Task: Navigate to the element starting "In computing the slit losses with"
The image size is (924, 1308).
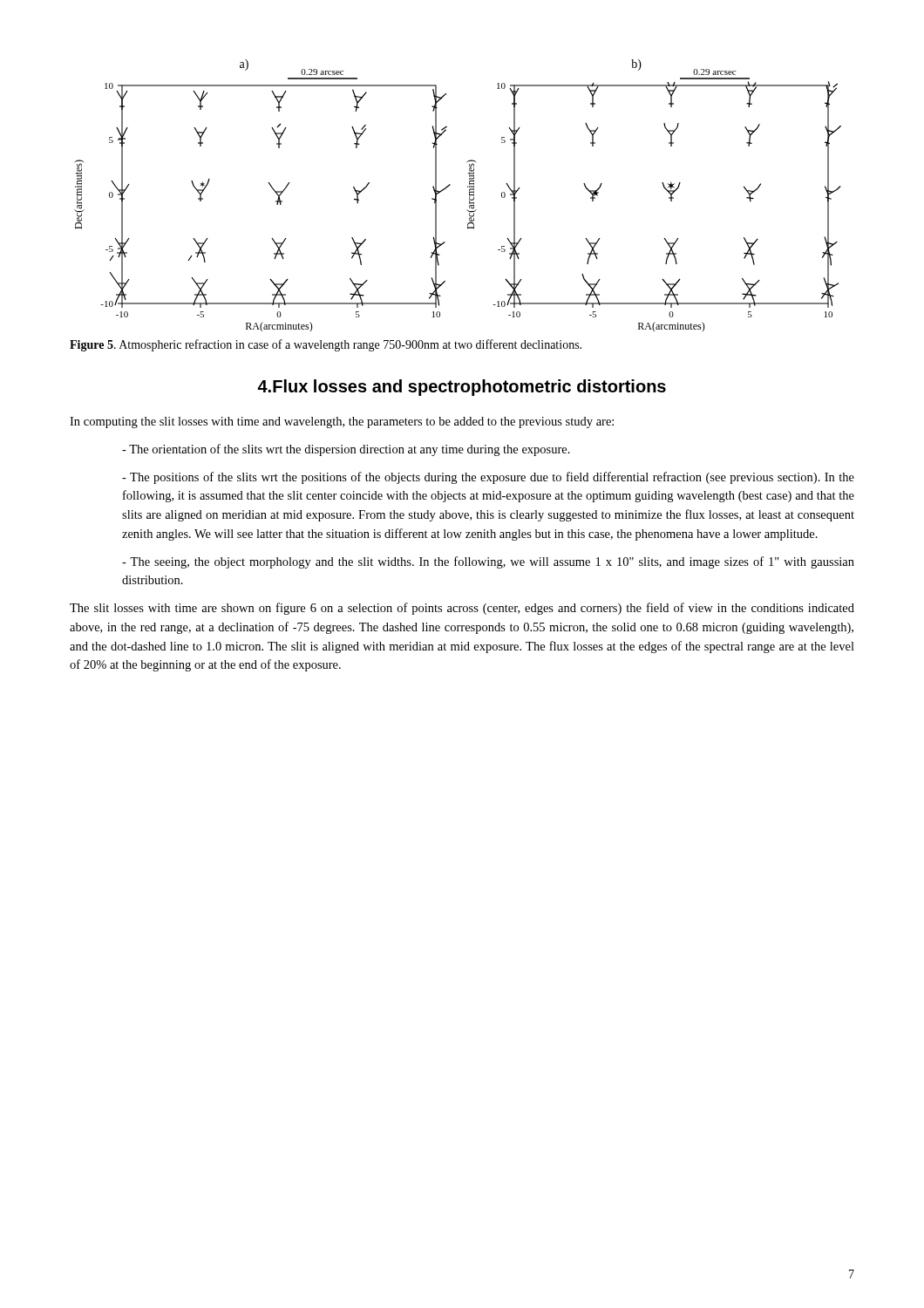Action: coord(342,421)
